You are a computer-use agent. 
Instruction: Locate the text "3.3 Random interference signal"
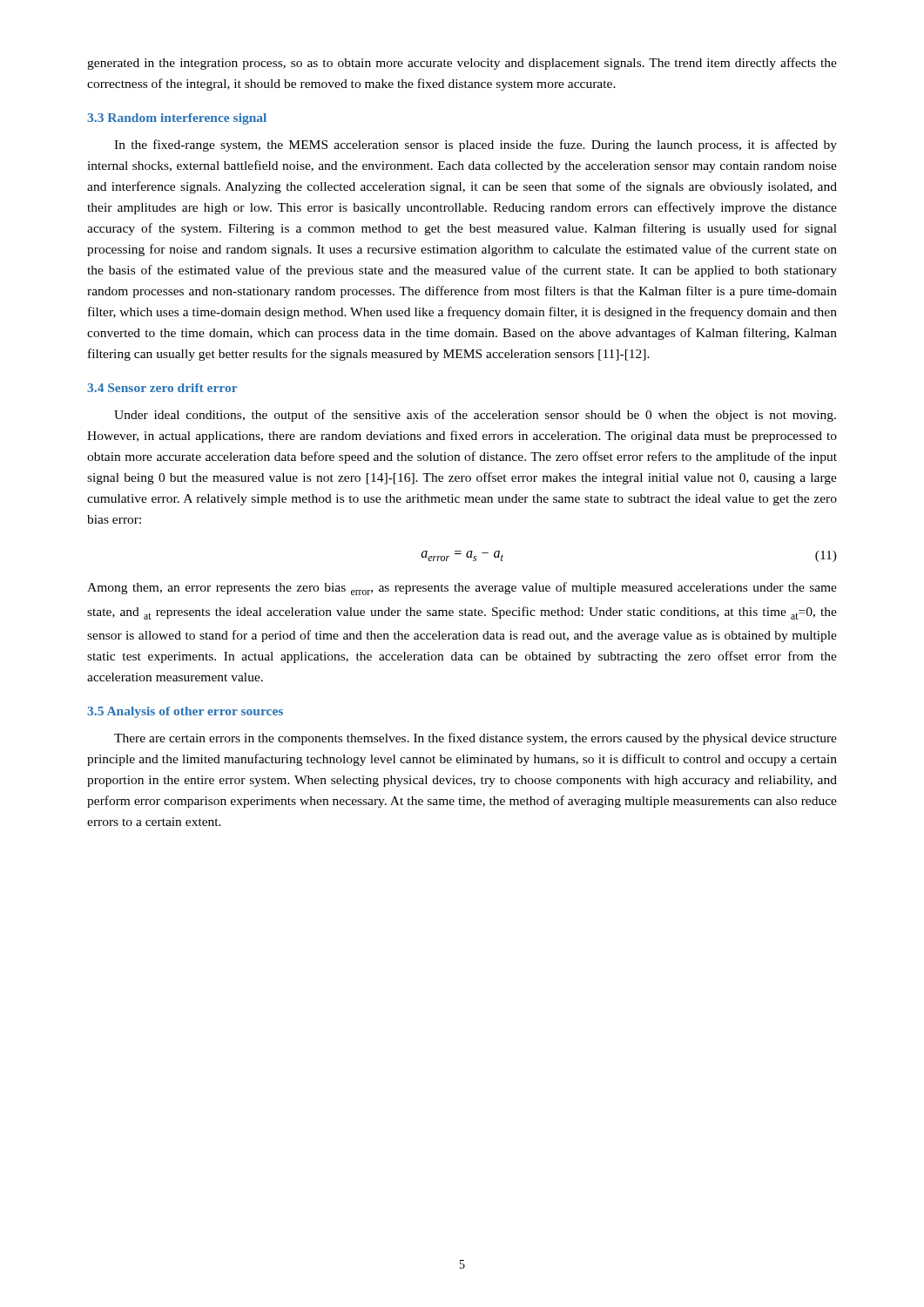point(177,117)
